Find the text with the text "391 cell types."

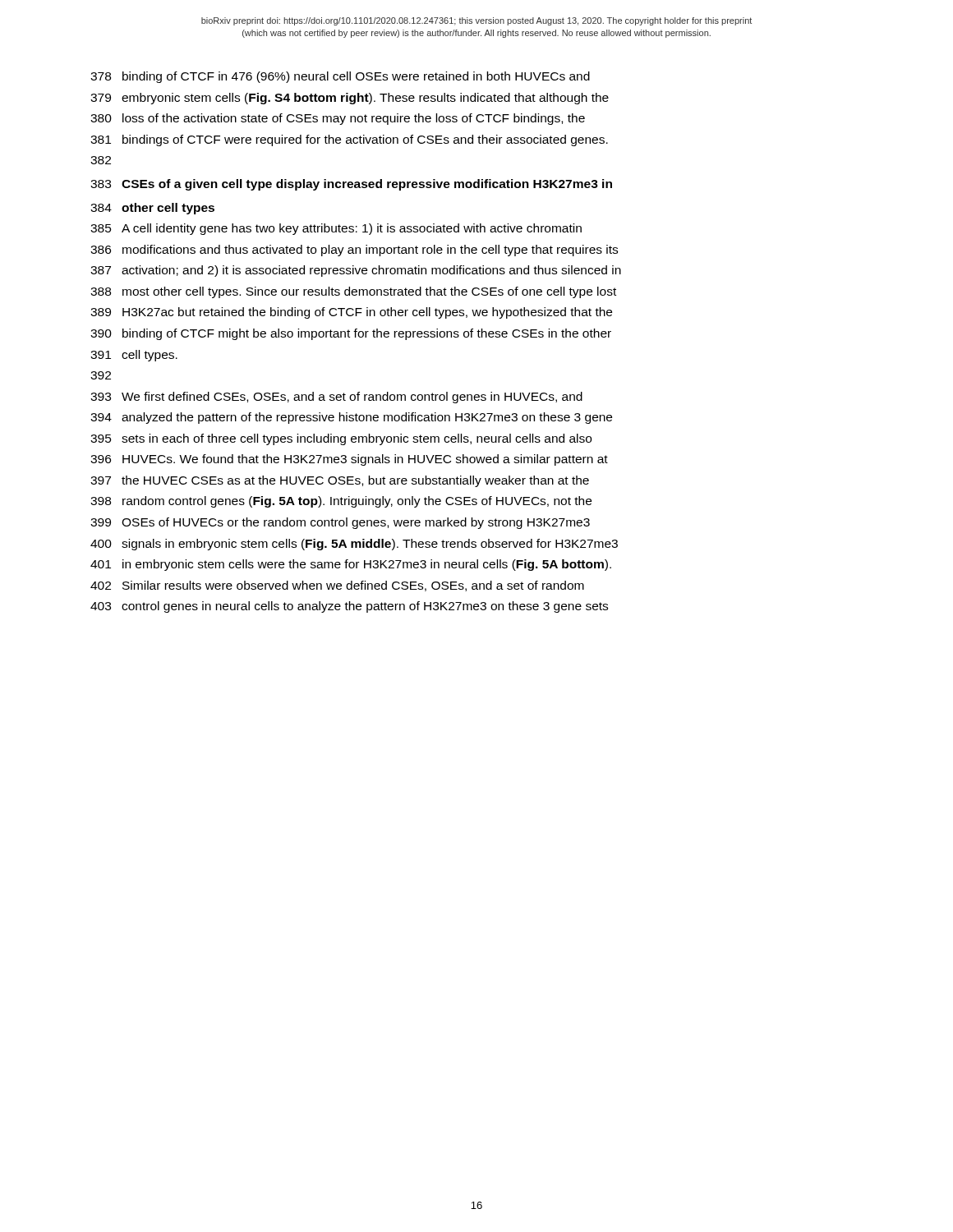pos(134,356)
